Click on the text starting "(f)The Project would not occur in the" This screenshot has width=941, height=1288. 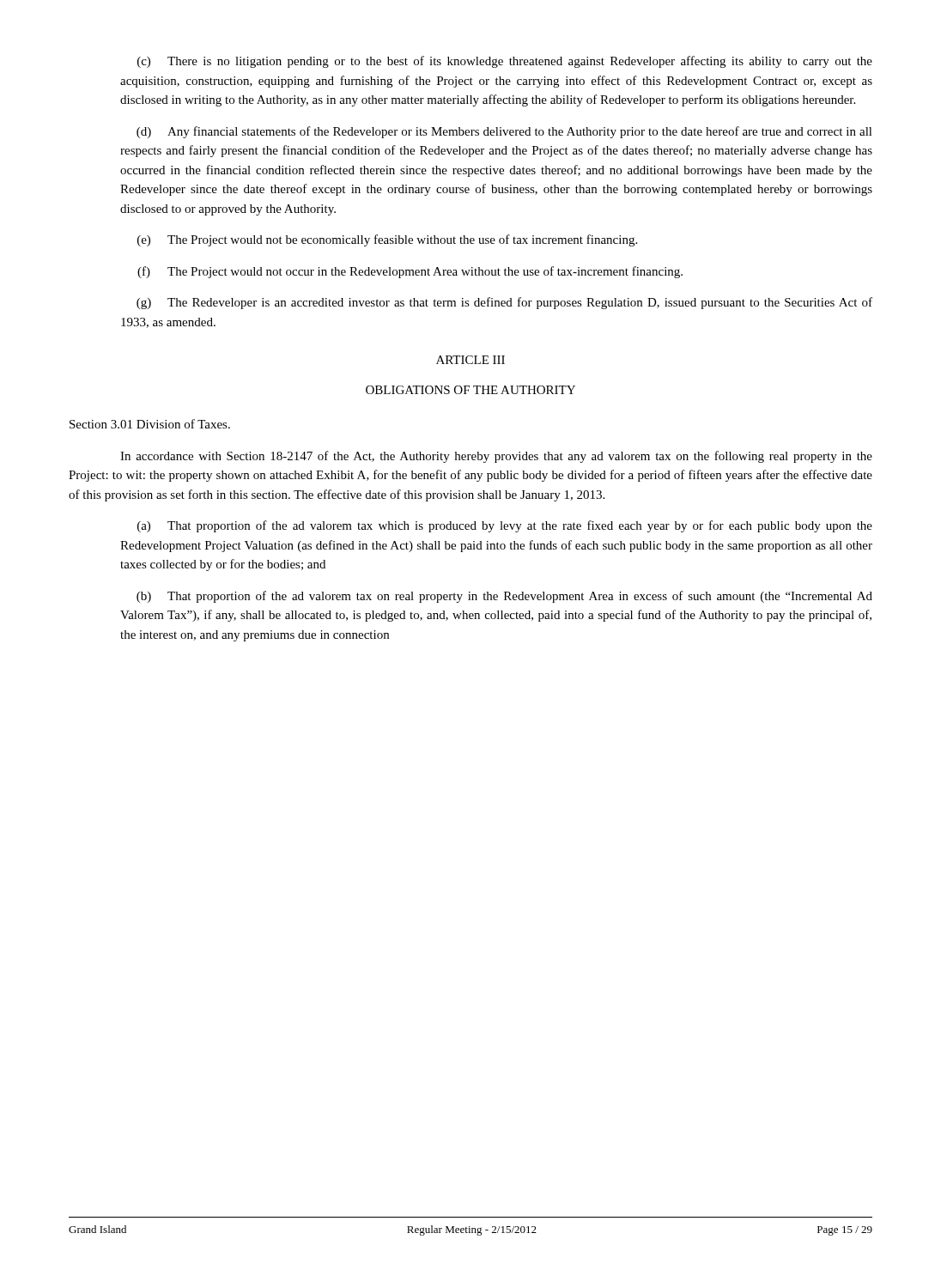click(x=496, y=271)
